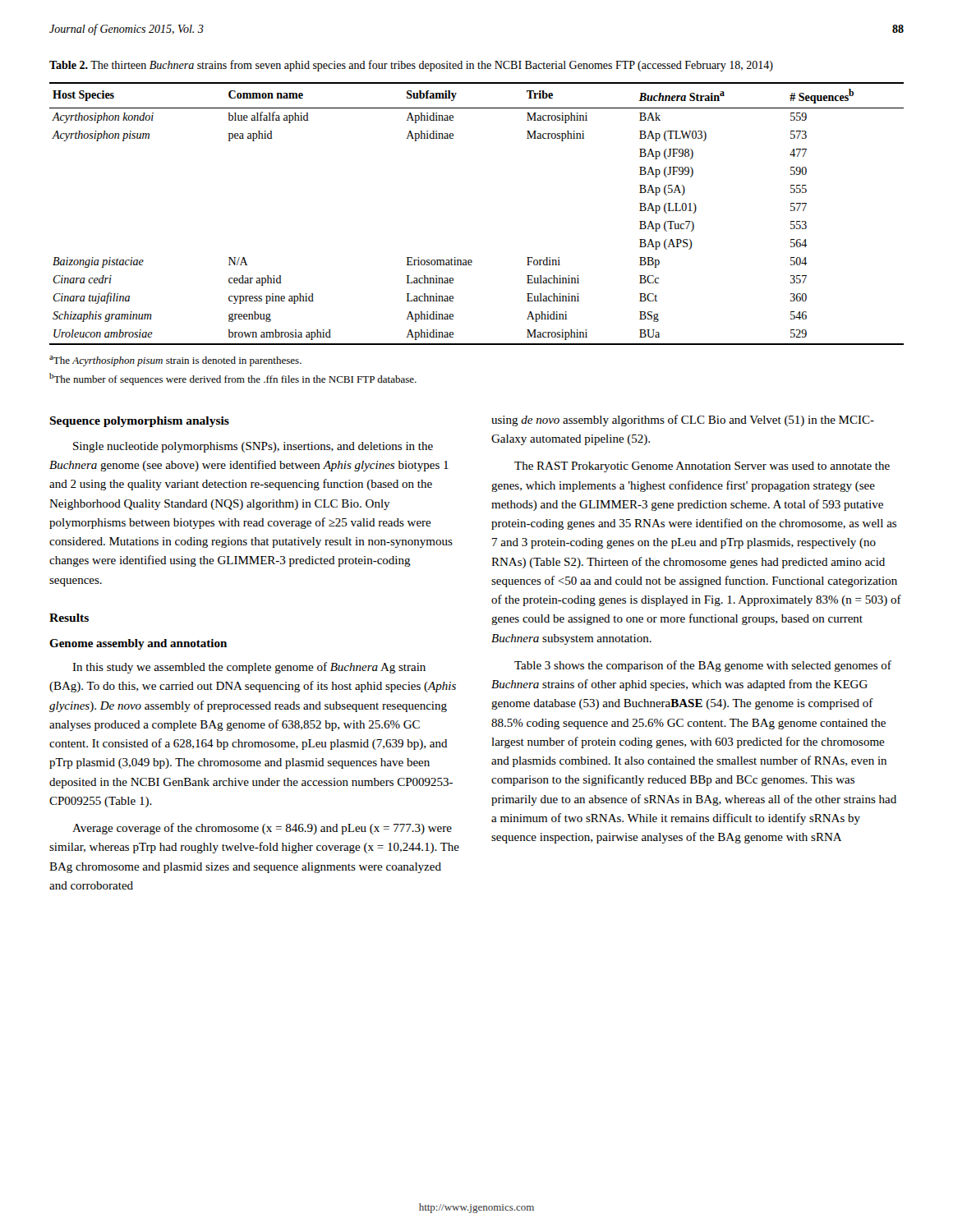Image resolution: width=953 pixels, height=1232 pixels.
Task: Find the text starting "using de novo assembly"
Action: pos(698,629)
